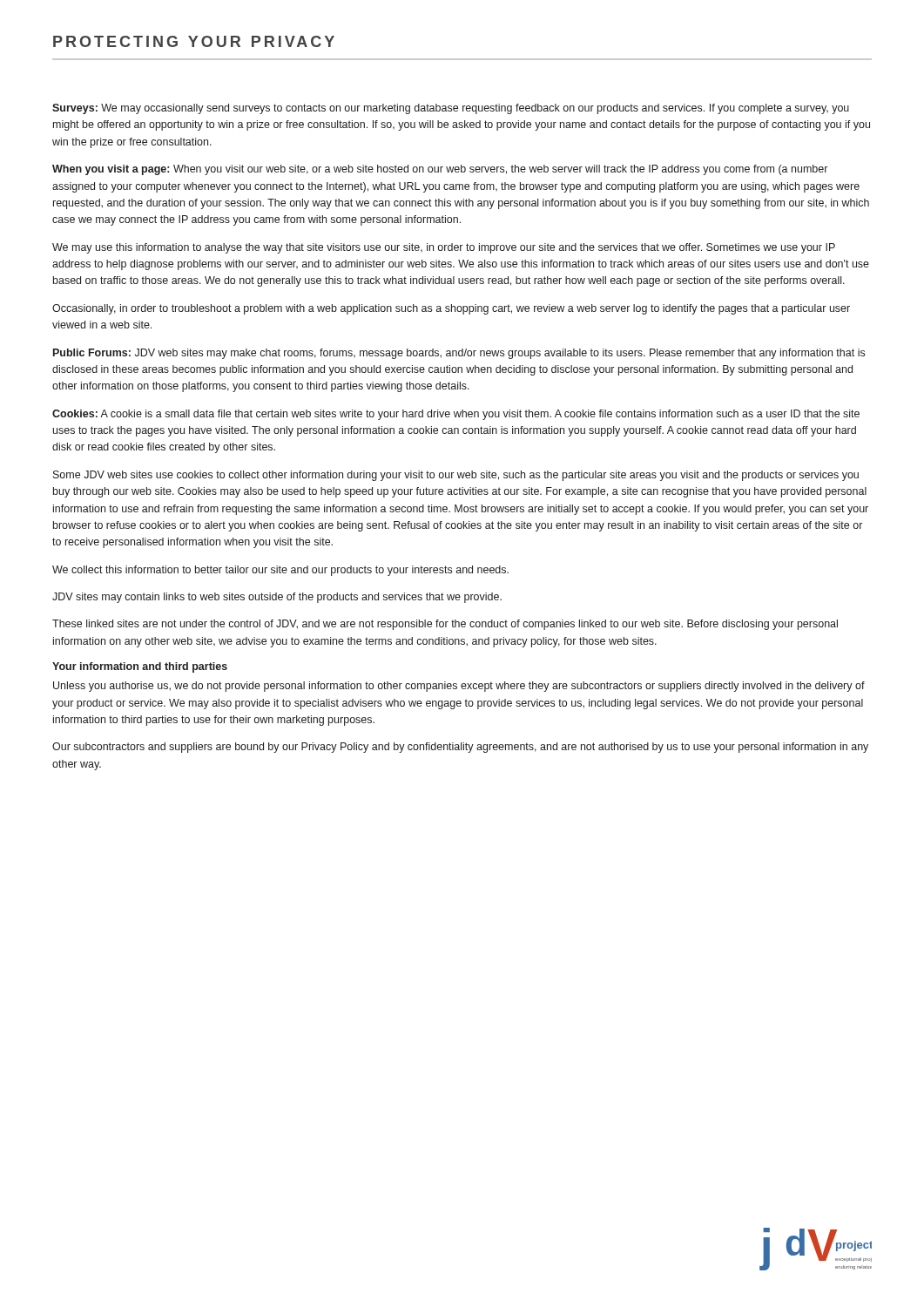The image size is (924, 1307).
Task: Click on the text block with the text "Our subcontractors and suppliers"
Action: click(x=460, y=755)
